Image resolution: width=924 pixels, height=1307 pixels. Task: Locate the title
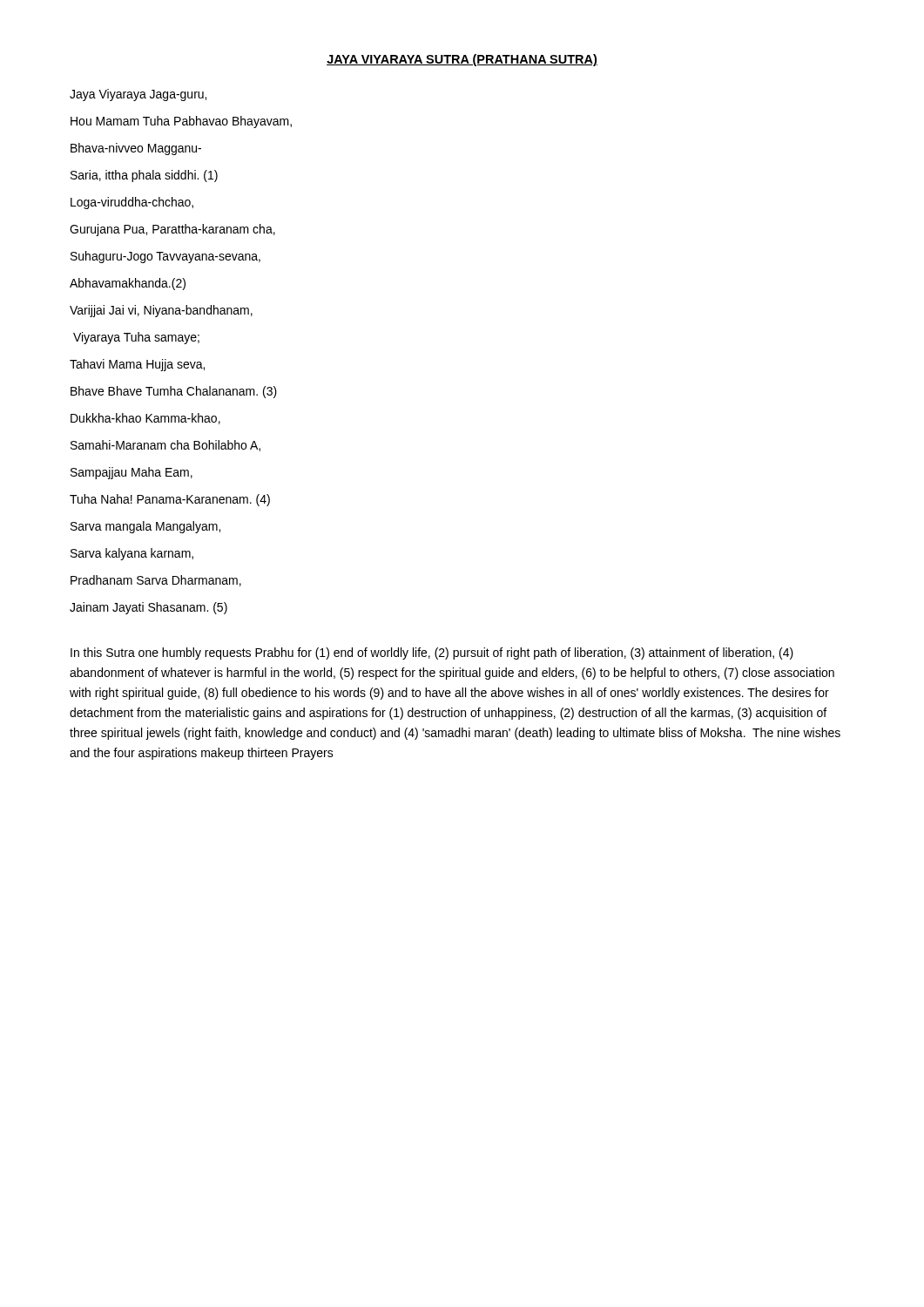point(462,59)
